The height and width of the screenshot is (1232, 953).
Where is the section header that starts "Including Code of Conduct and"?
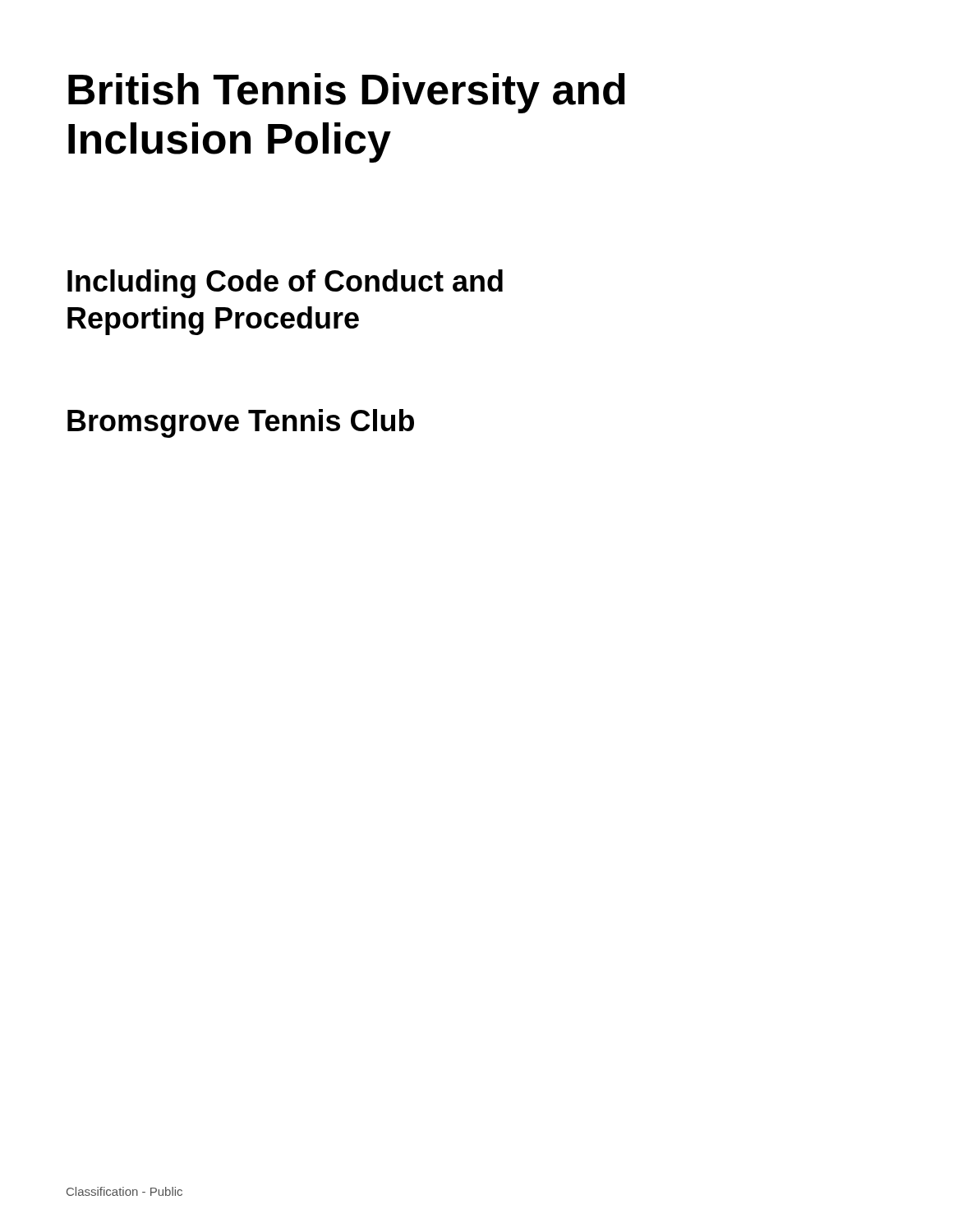(x=353, y=300)
